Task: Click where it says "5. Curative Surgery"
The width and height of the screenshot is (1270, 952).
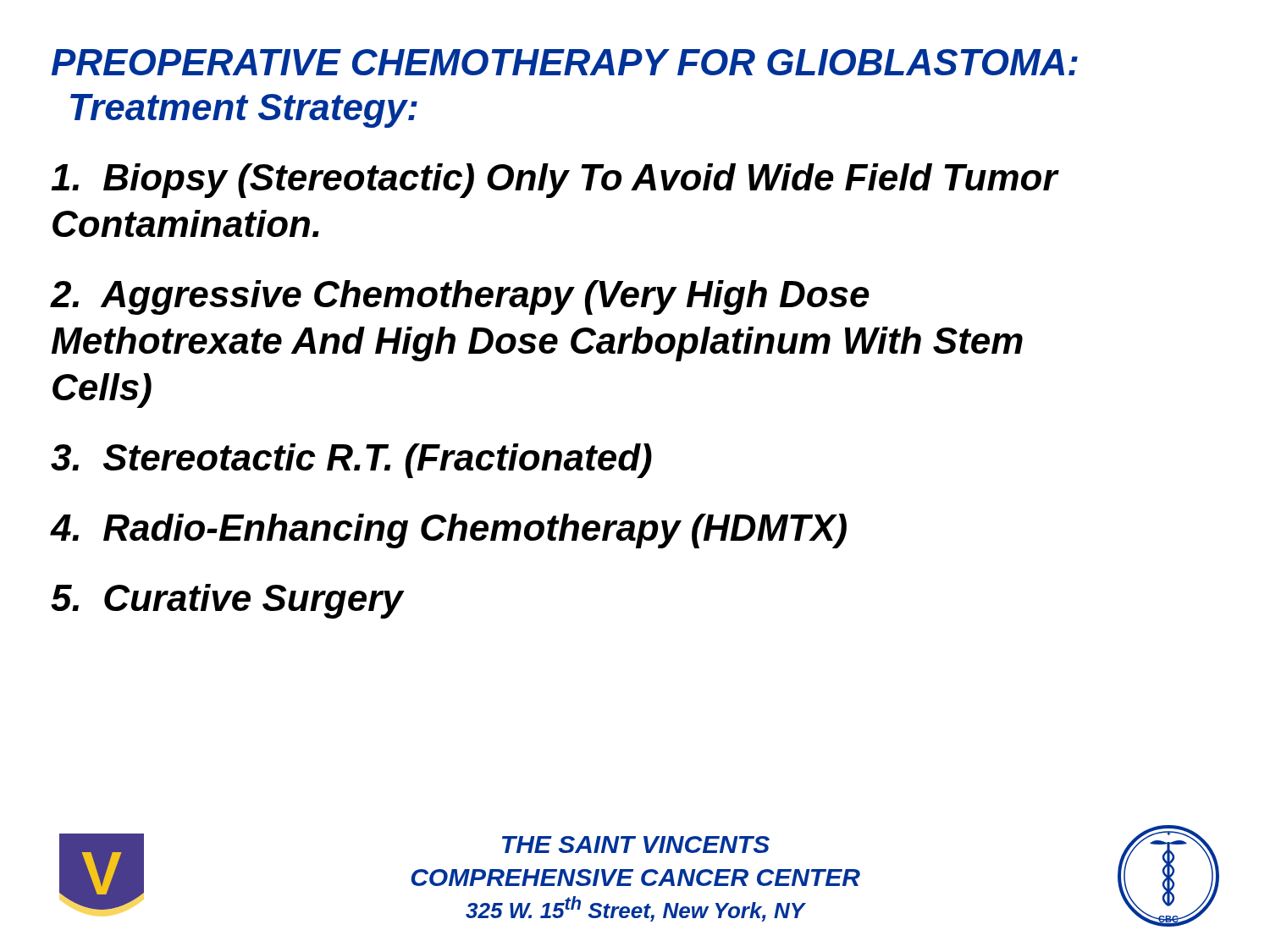Action: coord(228,601)
